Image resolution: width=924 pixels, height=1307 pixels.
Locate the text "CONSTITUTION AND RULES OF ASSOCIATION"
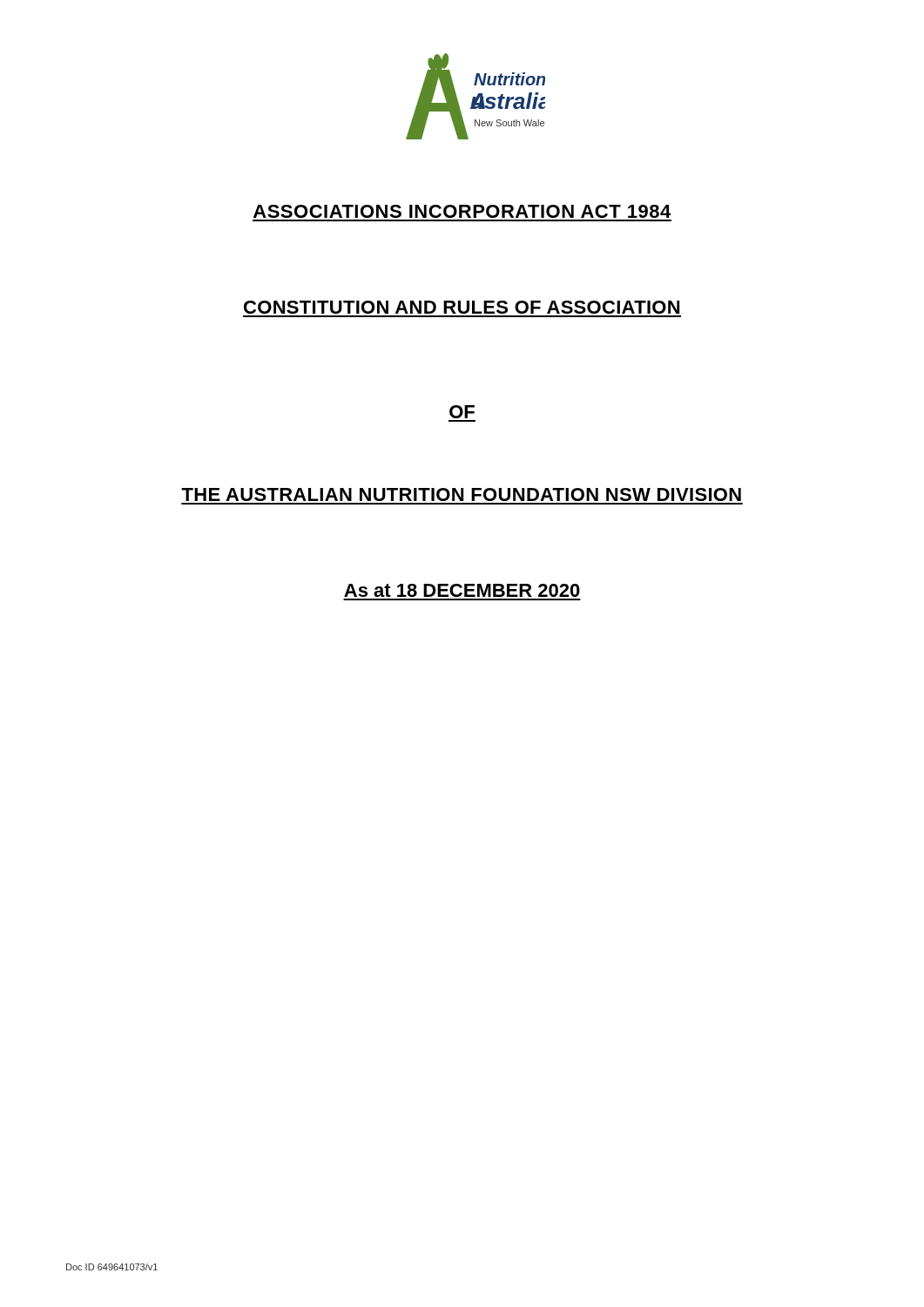click(462, 308)
